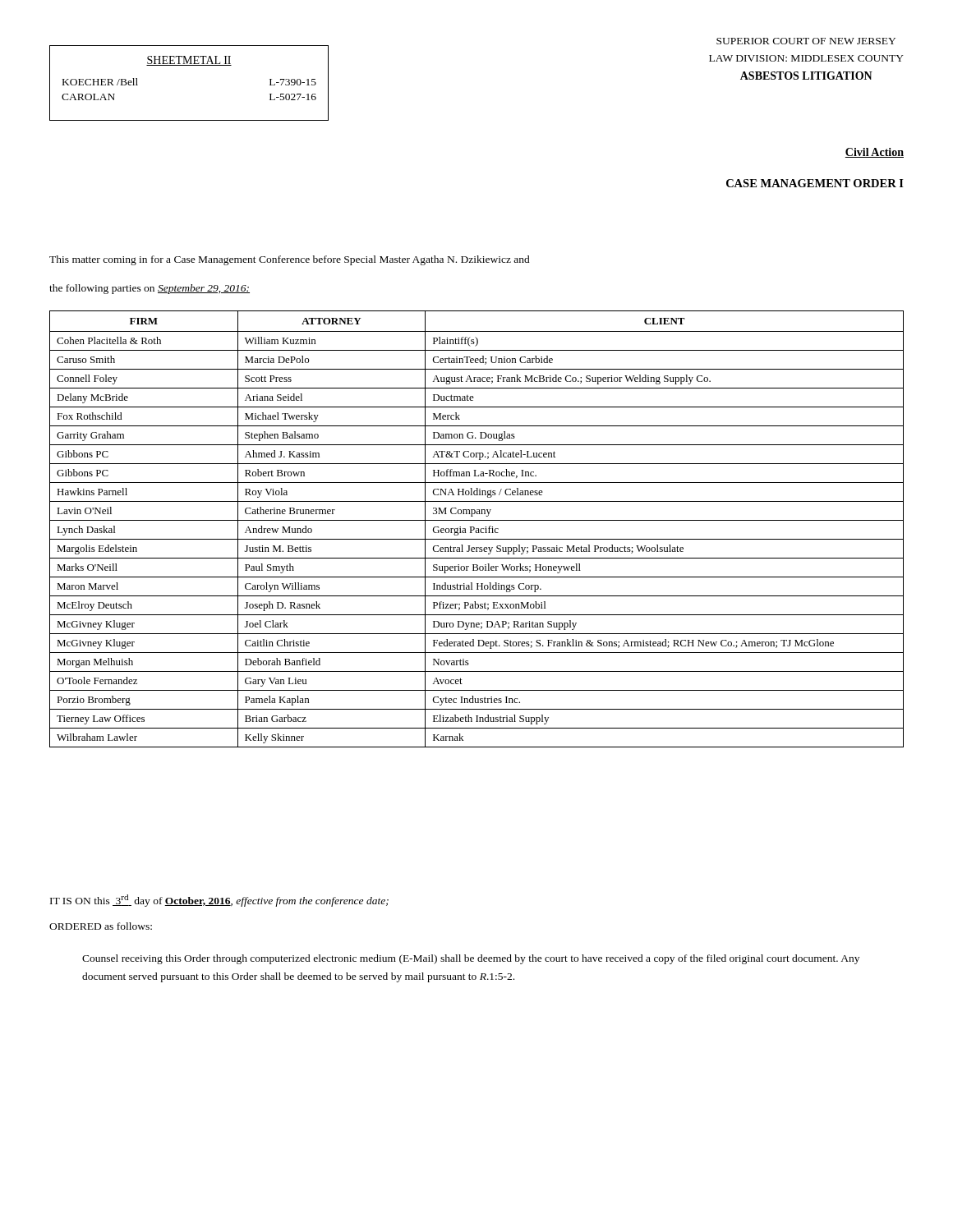Screen dimensions: 1232x953
Task: Find the block on this page that starts "Counsel receiving this Order through computerized electronic medium"
Action: (471, 967)
